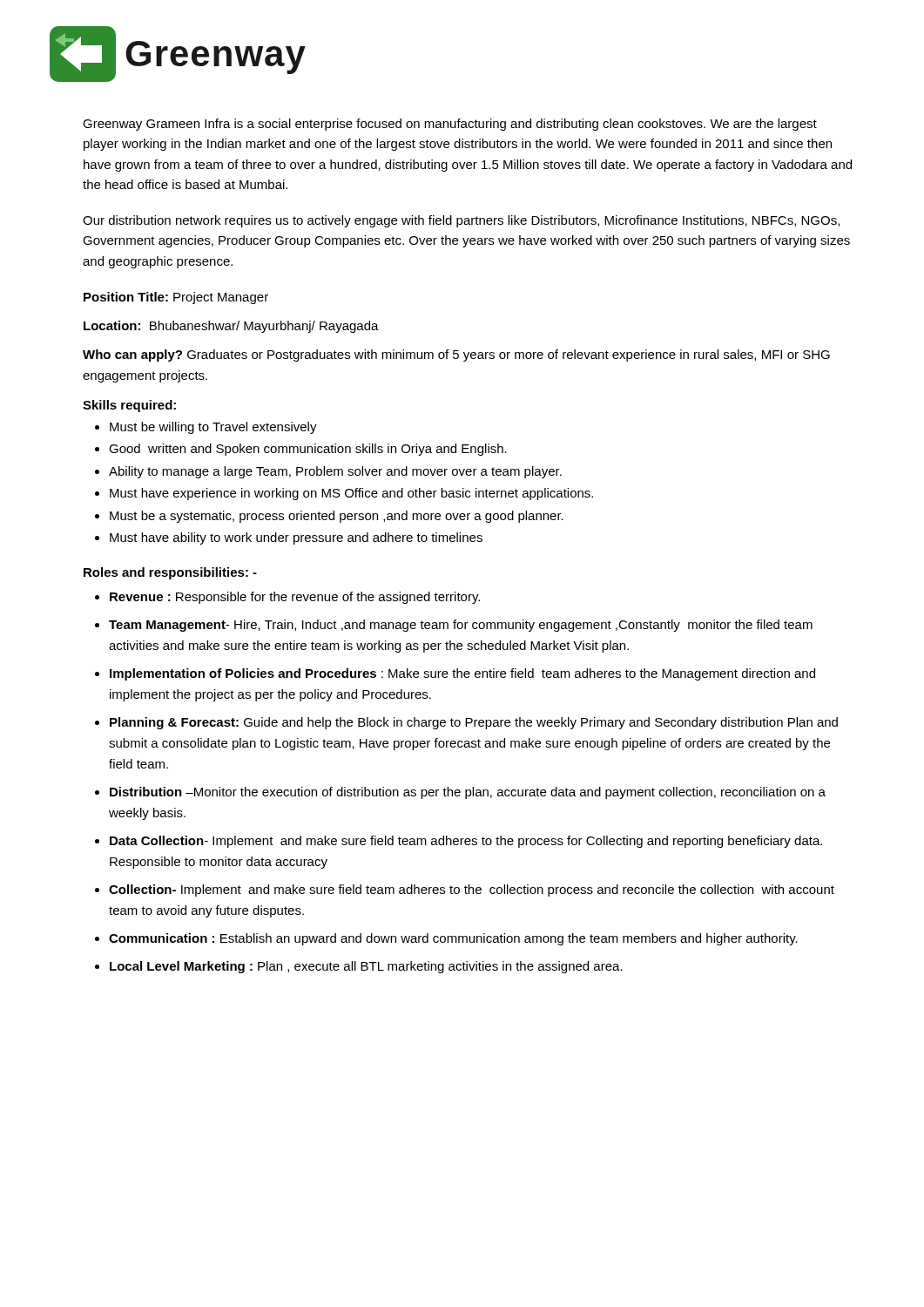Select the passage starting "Communication : Establish an upward"
The image size is (924, 1307).
click(454, 938)
